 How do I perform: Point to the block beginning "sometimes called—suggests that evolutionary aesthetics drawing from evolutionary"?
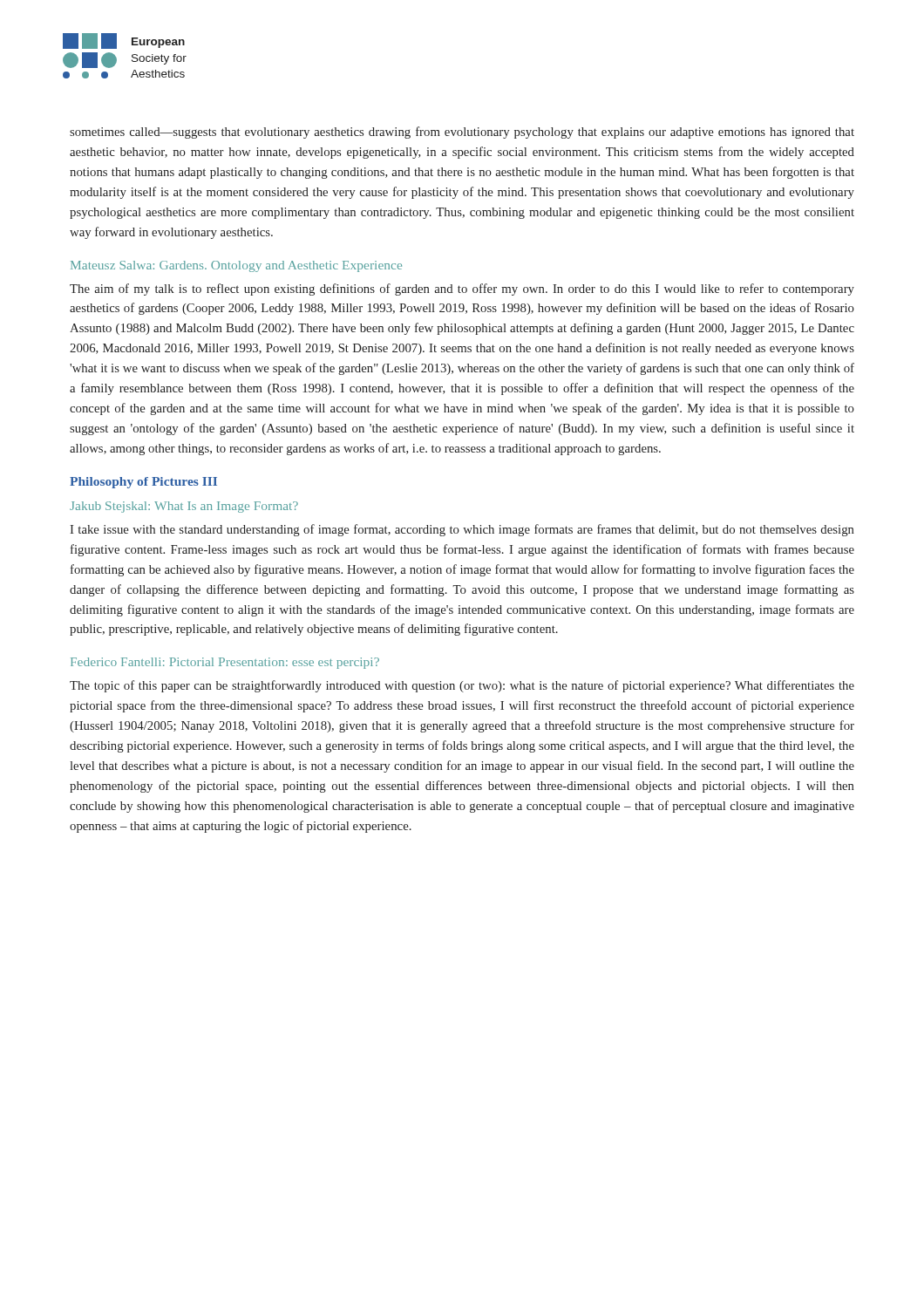coord(462,182)
